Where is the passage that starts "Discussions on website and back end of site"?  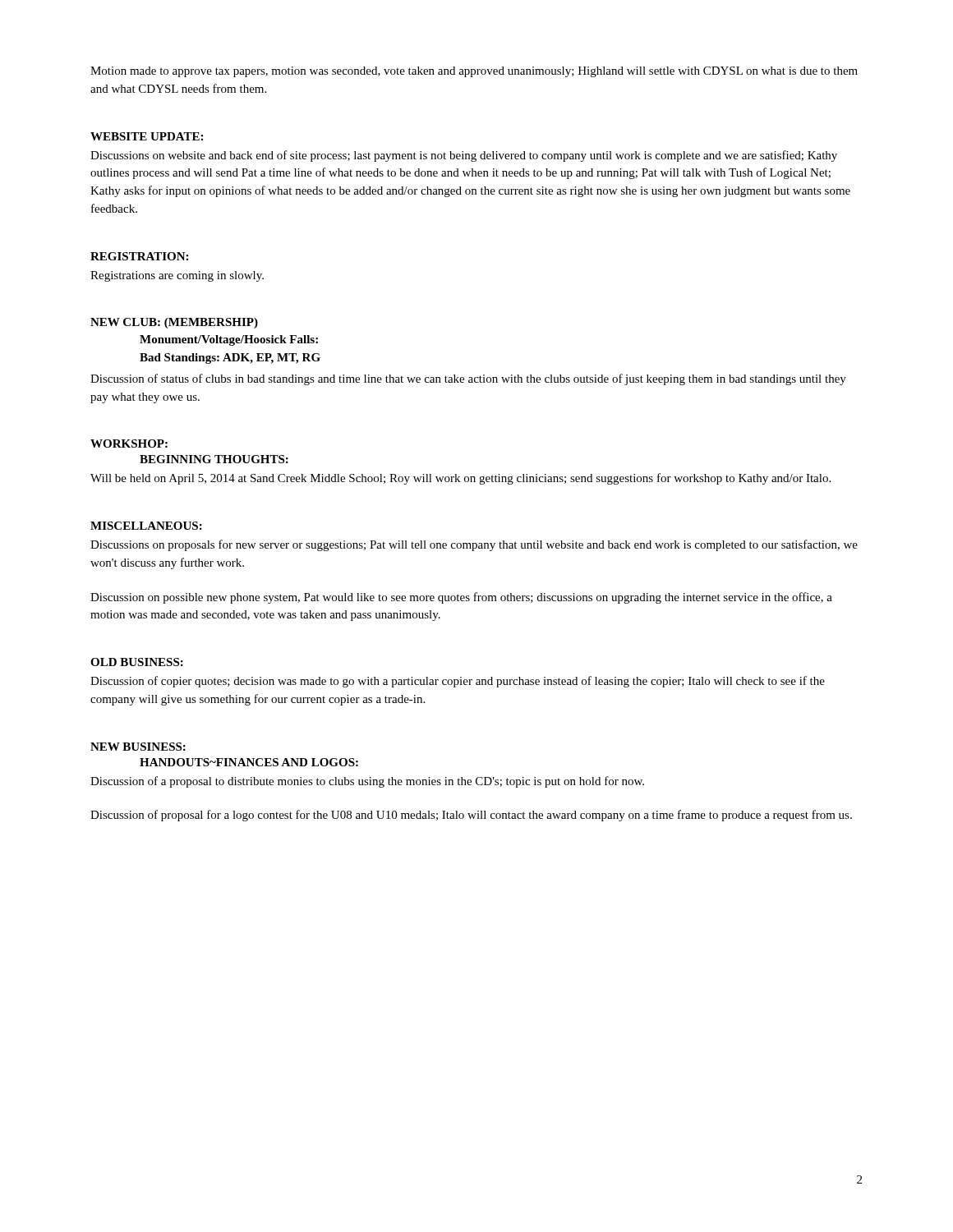click(470, 182)
